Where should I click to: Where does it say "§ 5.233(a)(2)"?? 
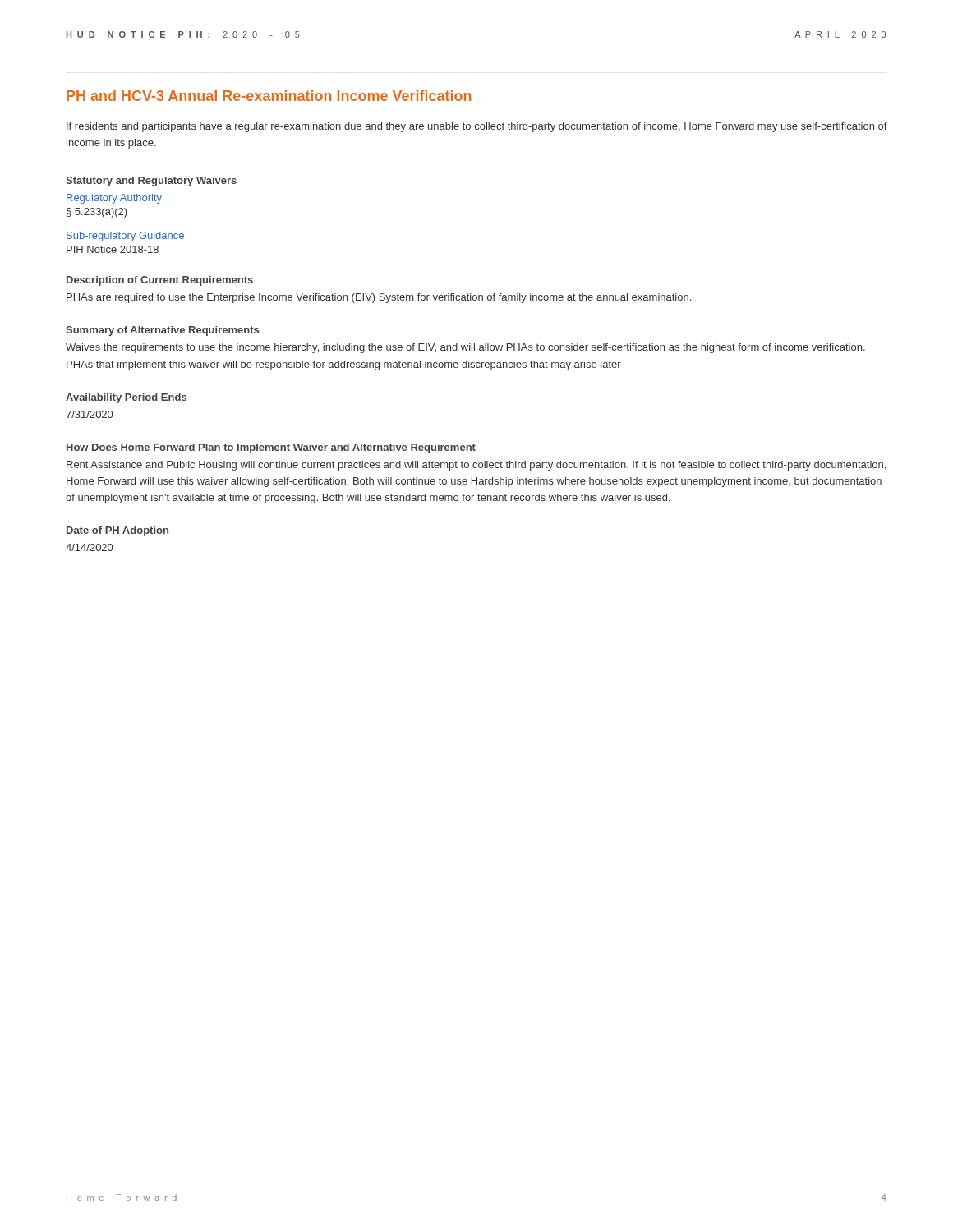pyautogui.click(x=97, y=212)
